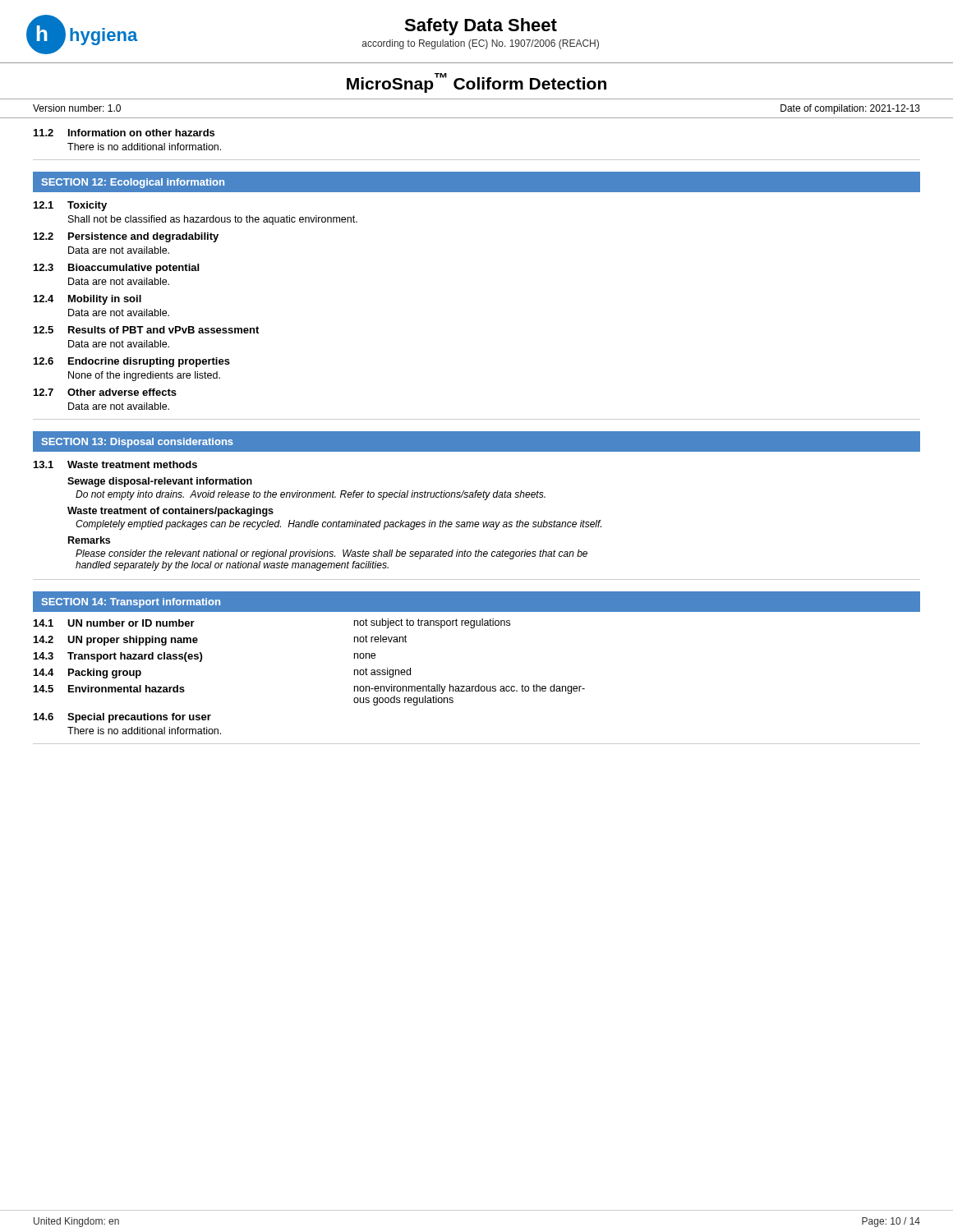
Task: Locate the section header with the text "SECTION 13: Disposal considerations"
Action: 137,441
